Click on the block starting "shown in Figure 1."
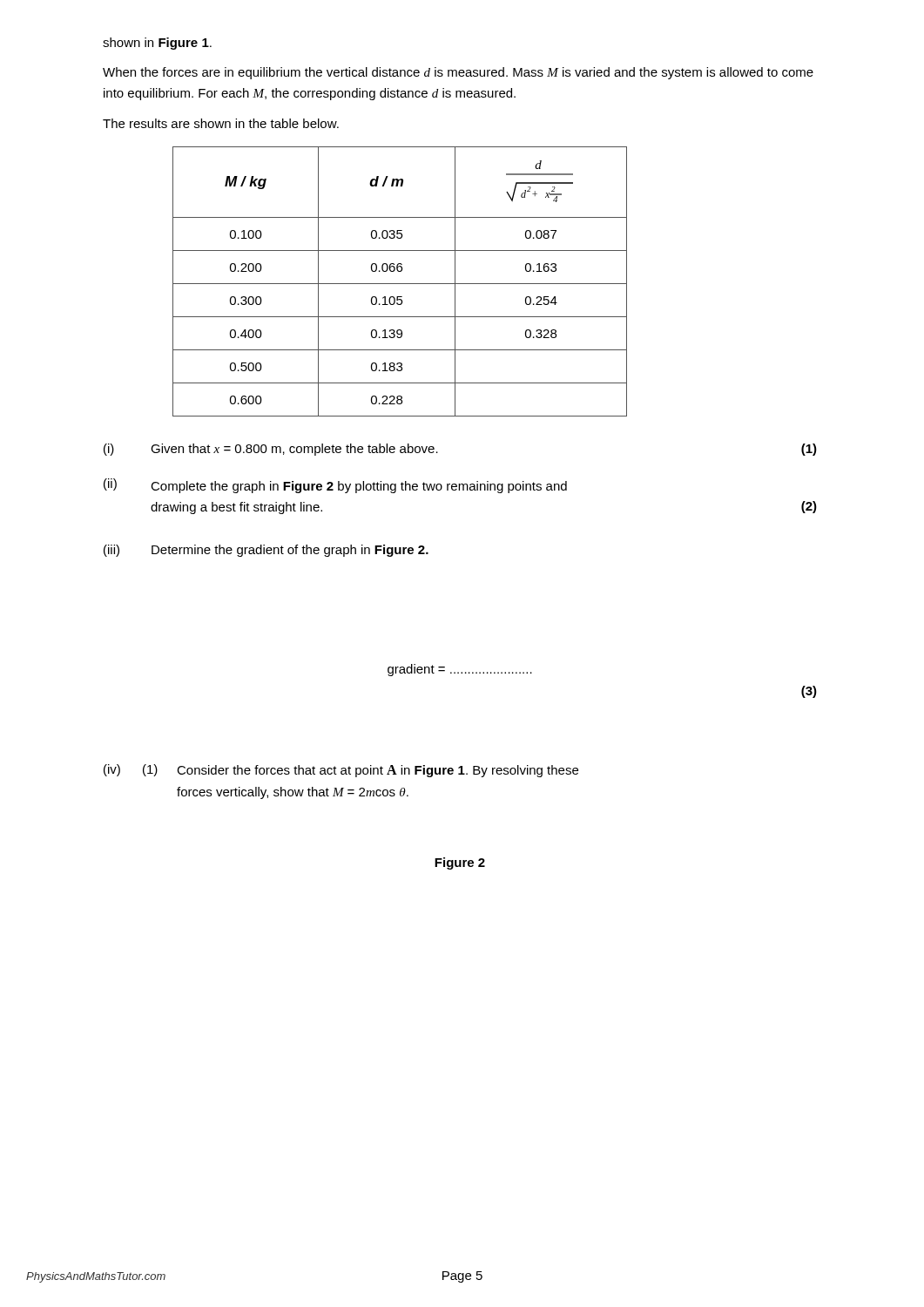924x1307 pixels. [x=158, y=42]
